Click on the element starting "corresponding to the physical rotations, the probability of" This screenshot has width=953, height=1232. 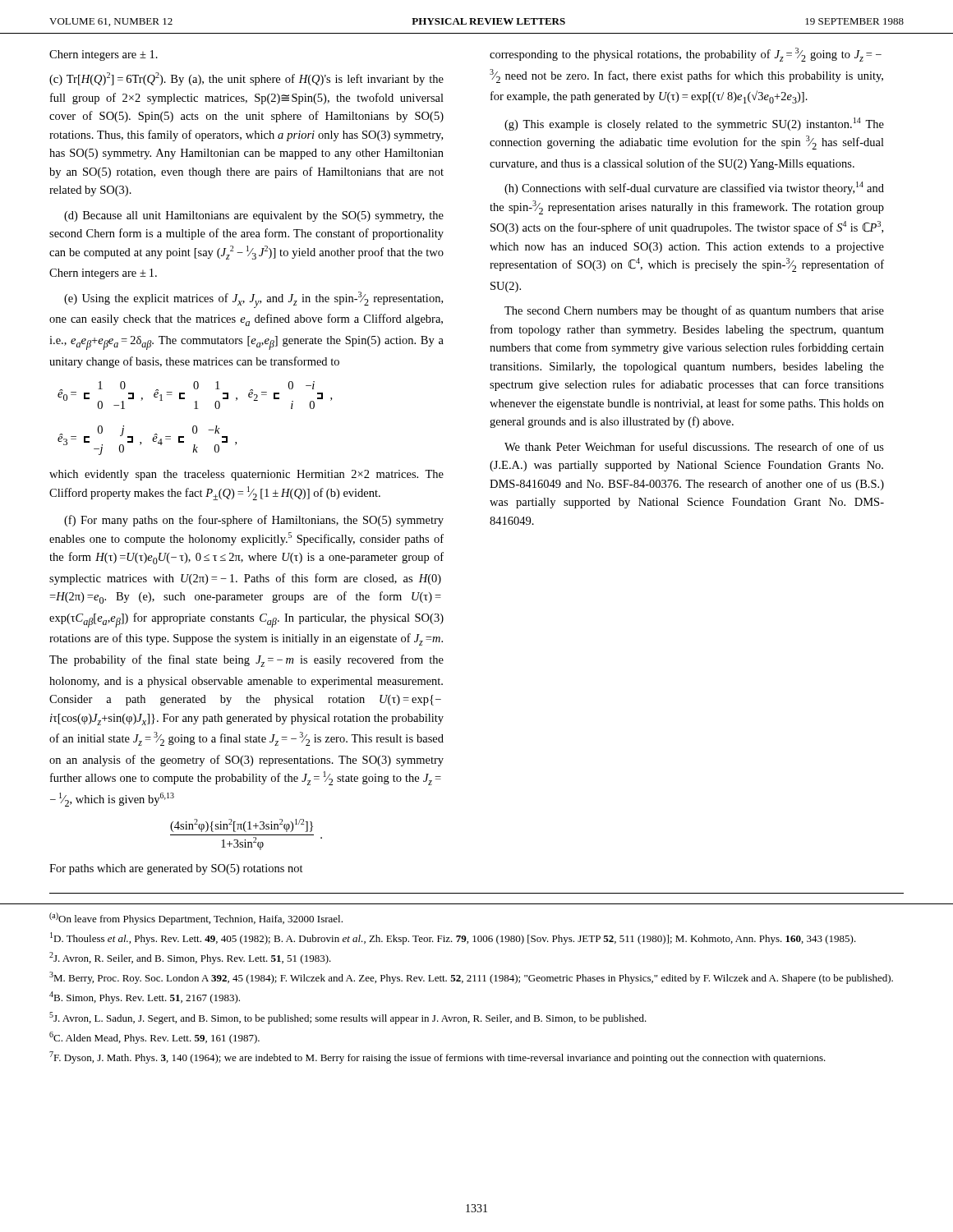pyautogui.click(x=686, y=55)
